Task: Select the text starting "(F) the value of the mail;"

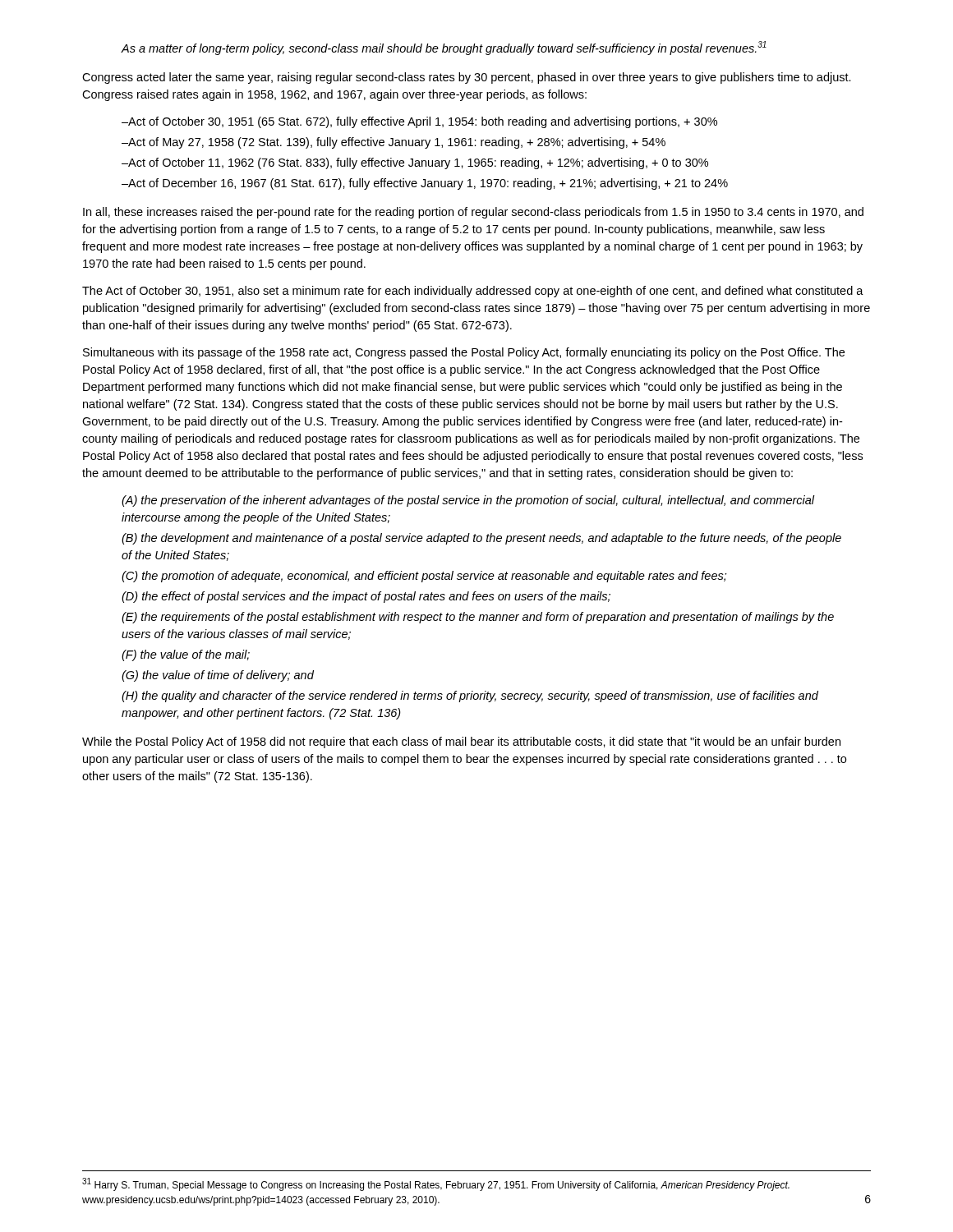Action: [186, 655]
